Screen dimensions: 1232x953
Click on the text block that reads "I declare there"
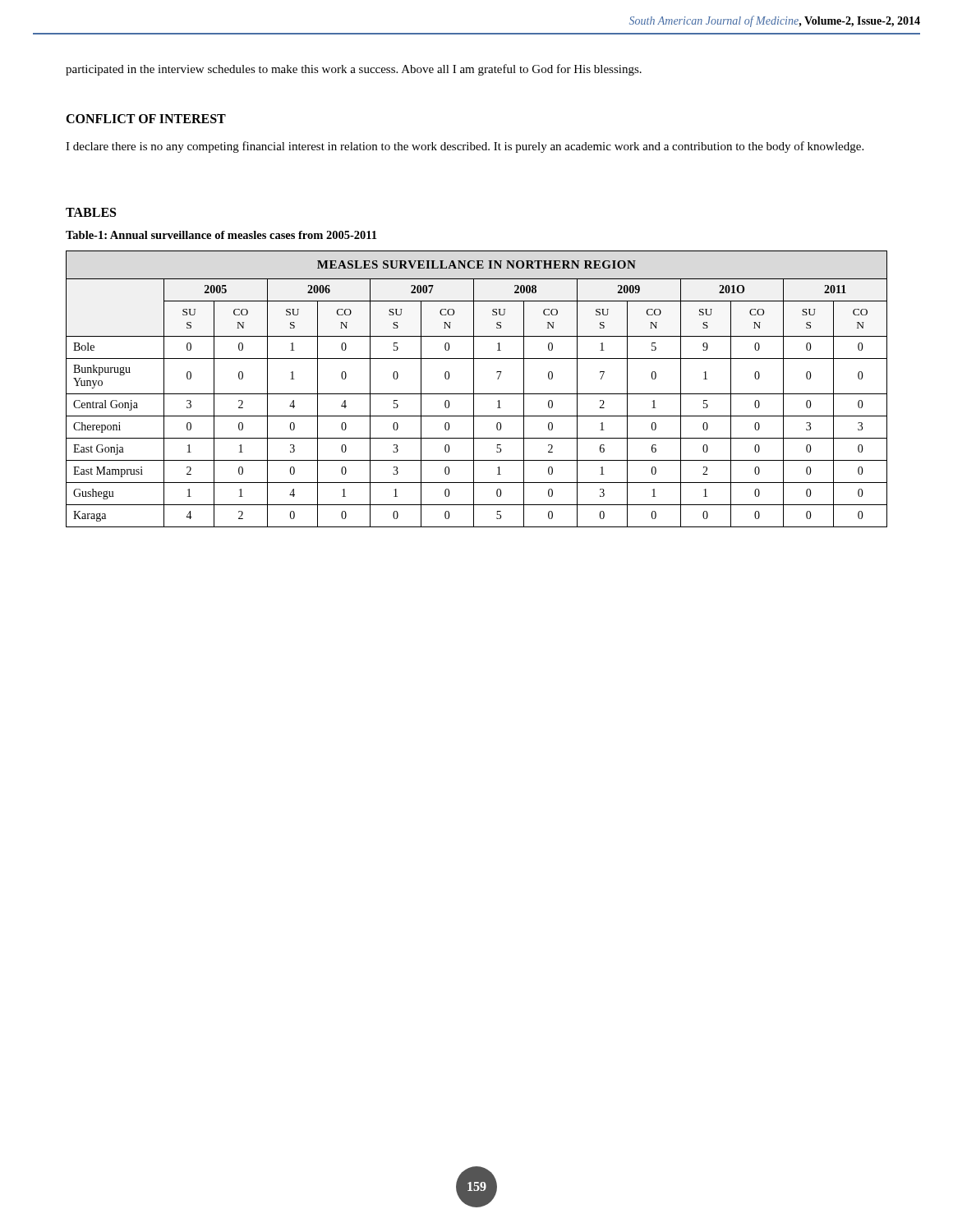[465, 146]
